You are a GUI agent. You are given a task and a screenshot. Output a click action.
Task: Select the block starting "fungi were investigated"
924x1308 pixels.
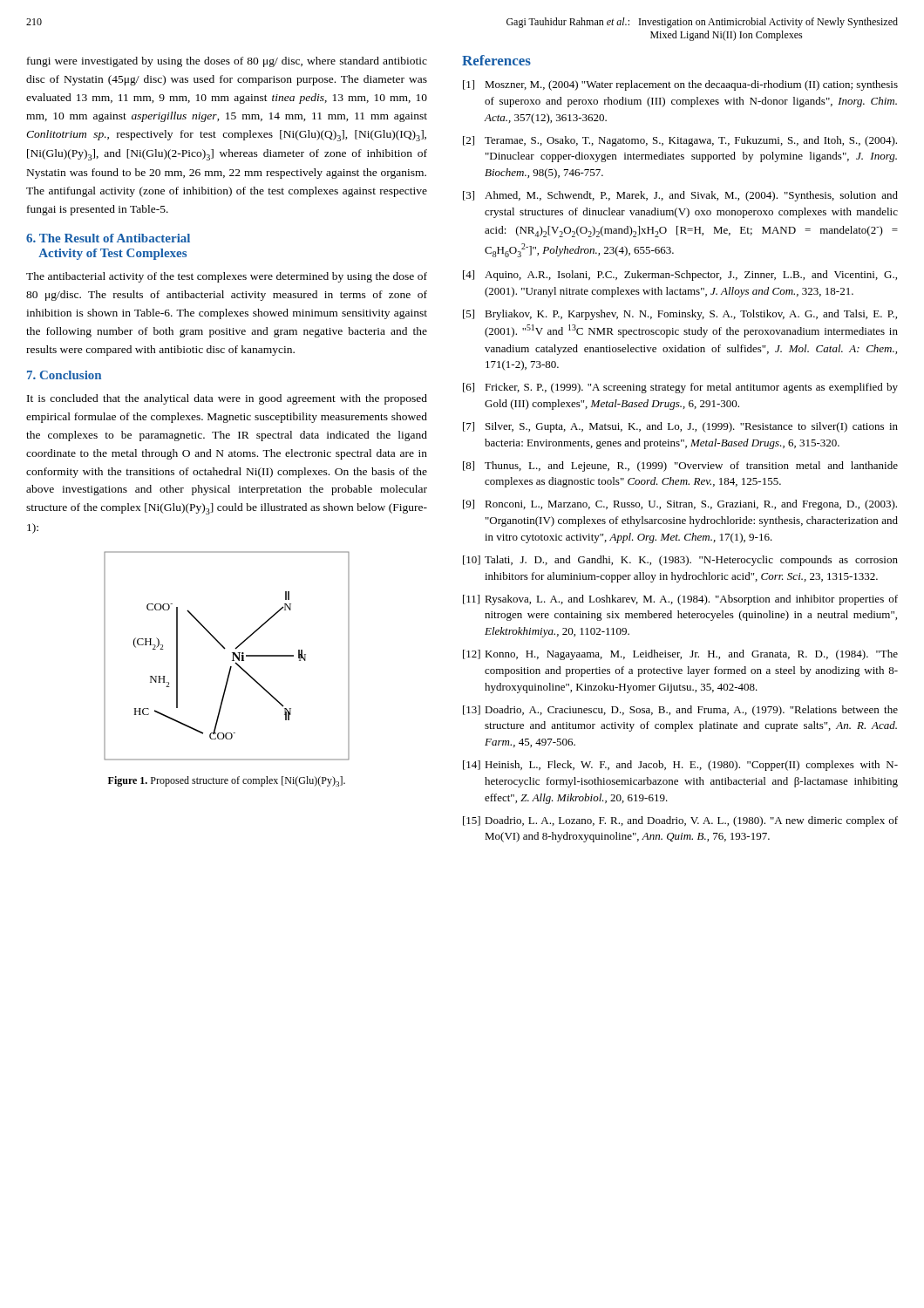[x=227, y=135]
